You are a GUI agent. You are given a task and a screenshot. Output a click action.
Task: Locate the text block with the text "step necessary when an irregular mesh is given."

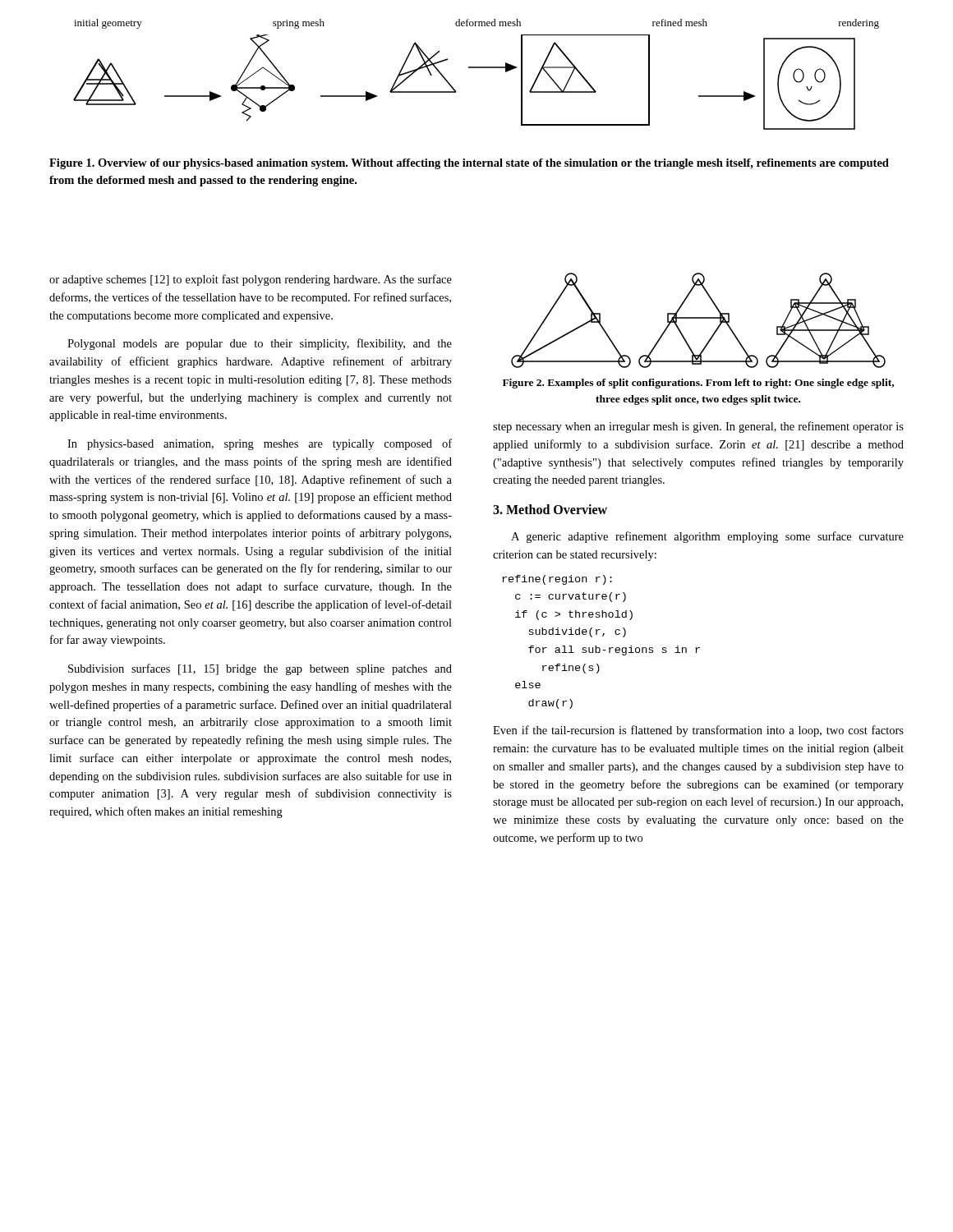(698, 453)
